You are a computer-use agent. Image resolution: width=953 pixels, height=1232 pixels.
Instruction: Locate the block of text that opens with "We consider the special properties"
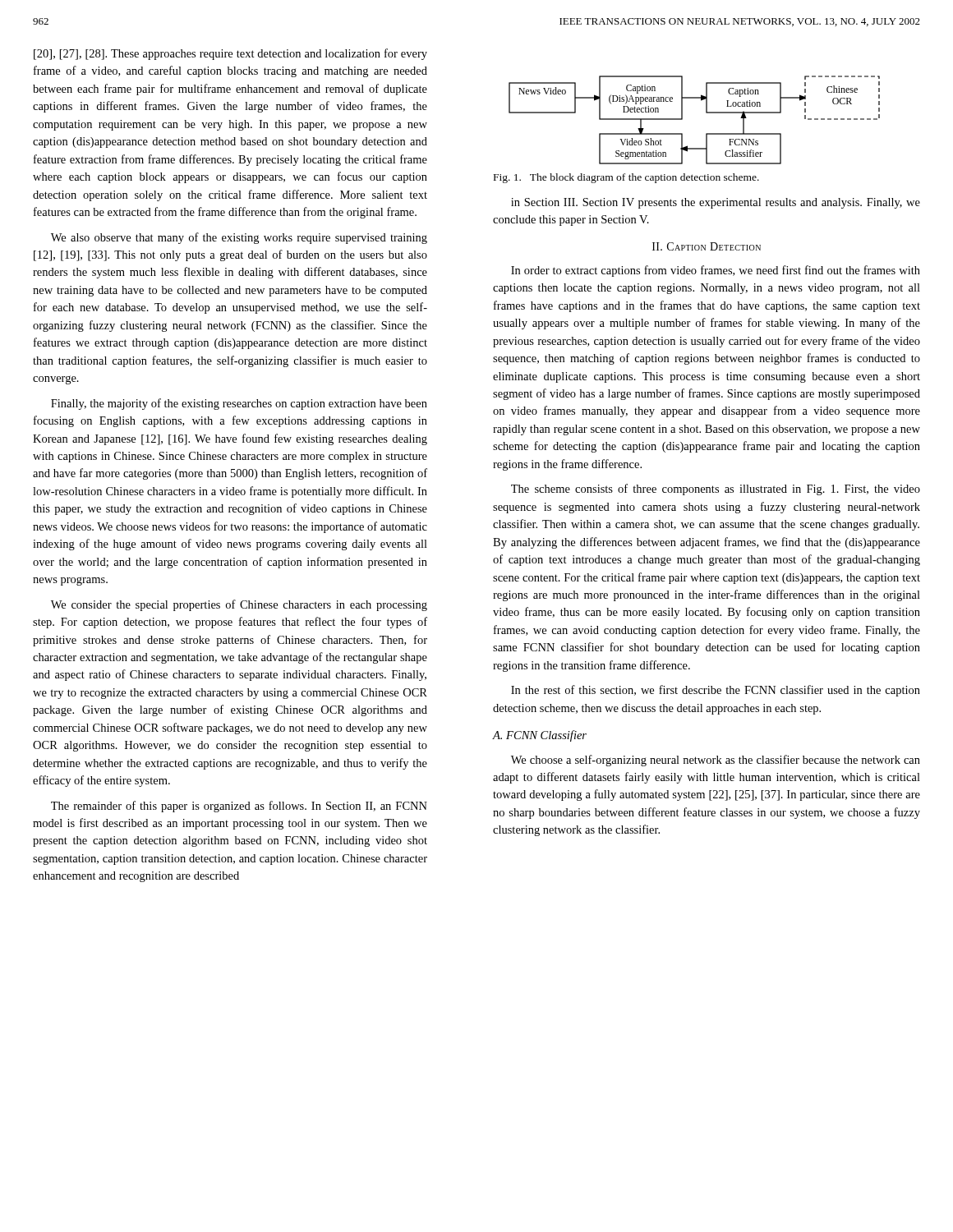230,693
